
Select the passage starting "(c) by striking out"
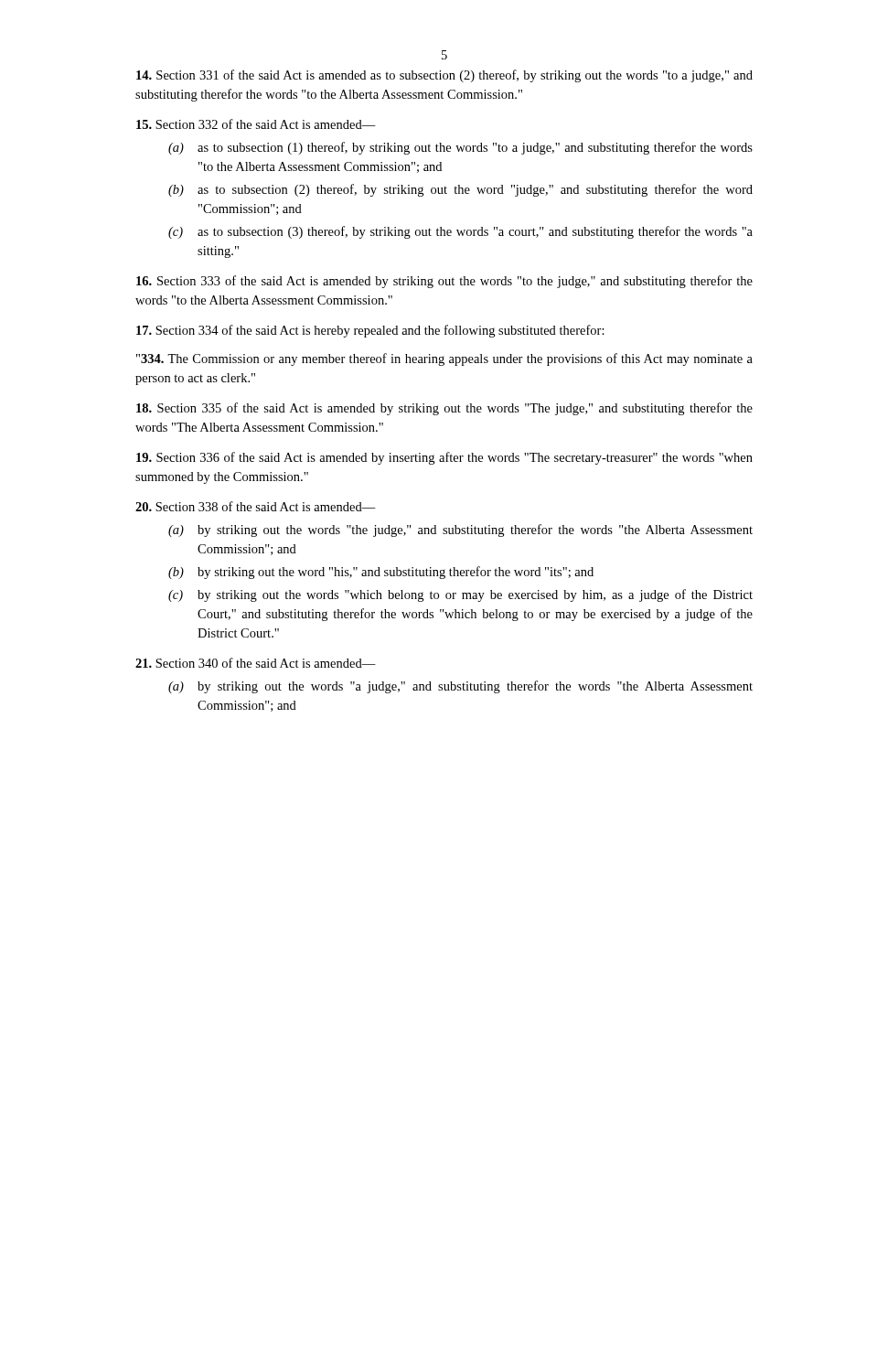[460, 615]
